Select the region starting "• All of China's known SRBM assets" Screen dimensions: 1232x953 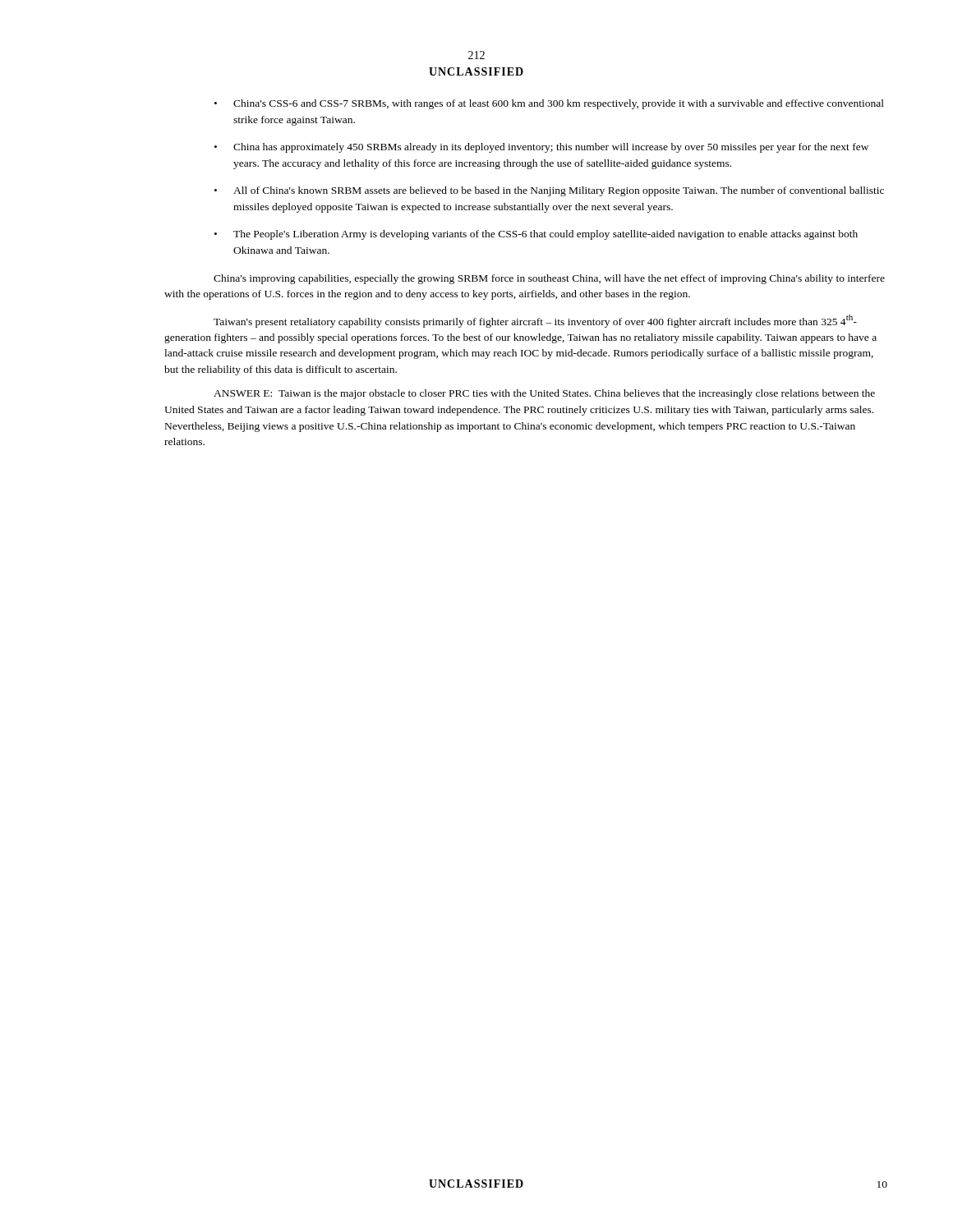click(x=550, y=199)
